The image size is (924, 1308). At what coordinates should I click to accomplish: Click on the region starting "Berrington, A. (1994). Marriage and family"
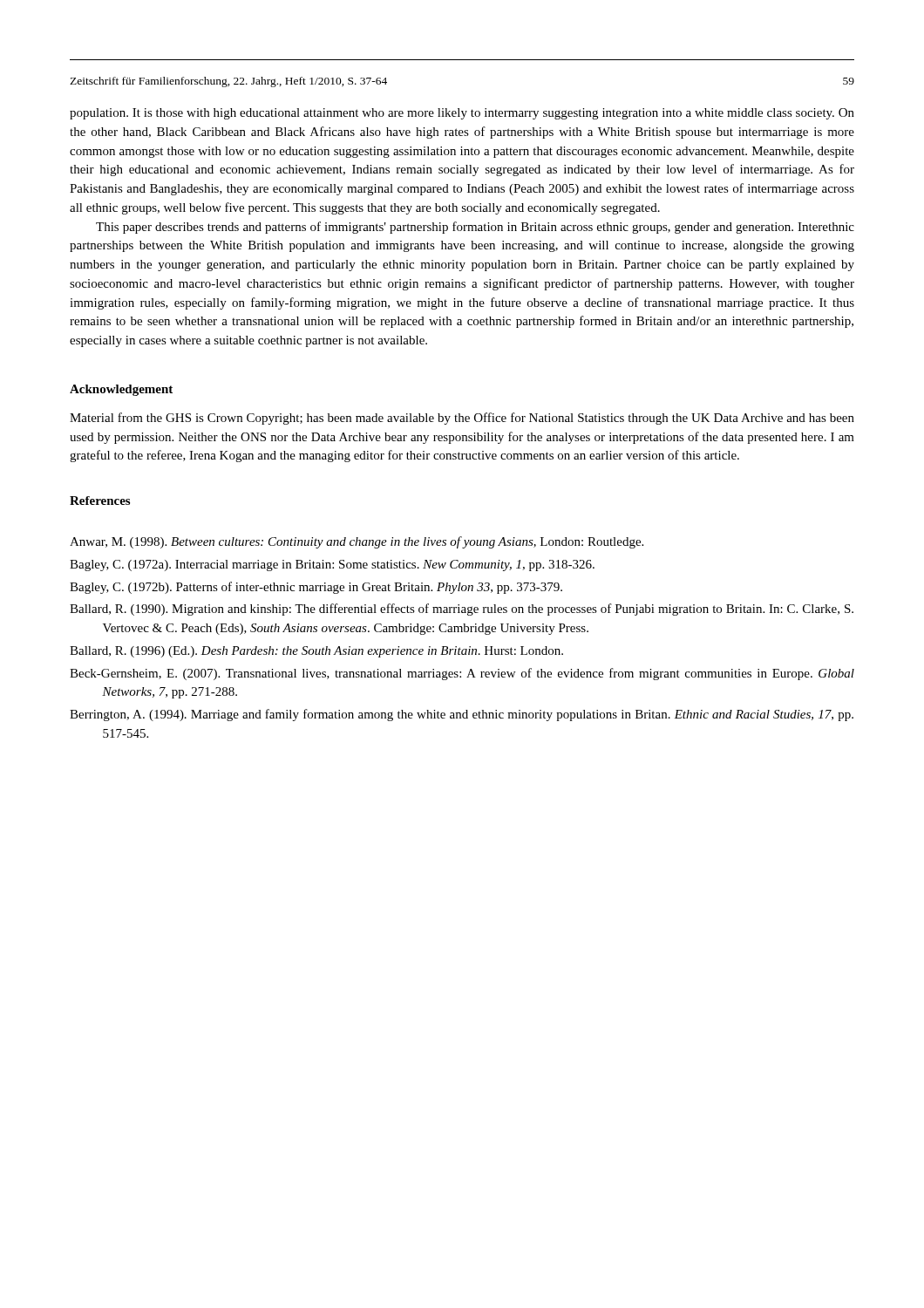click(x=462, y=724)
